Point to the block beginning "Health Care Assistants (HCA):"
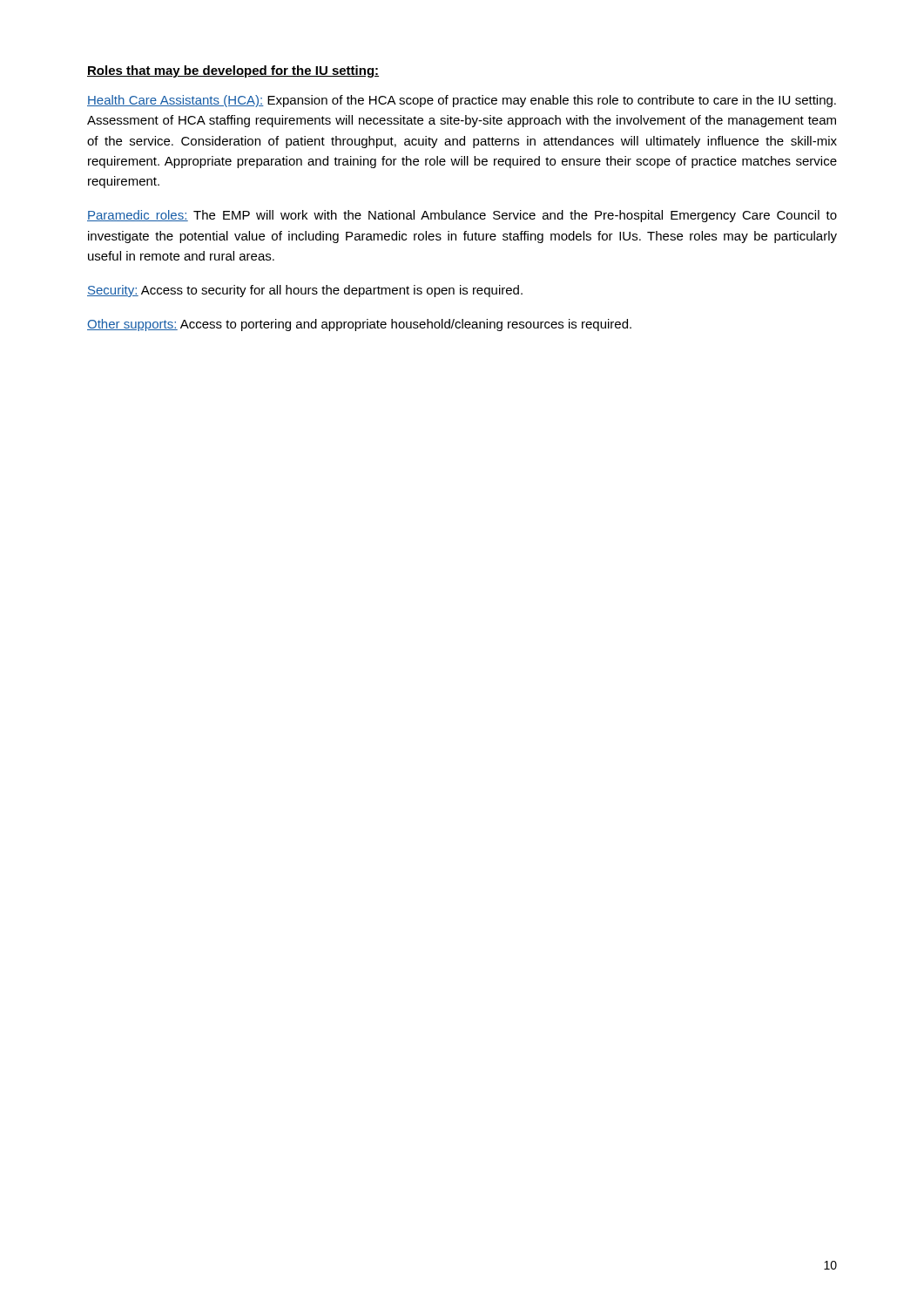This screenshot has width=924, height=1307. click(x=462, y=140)
